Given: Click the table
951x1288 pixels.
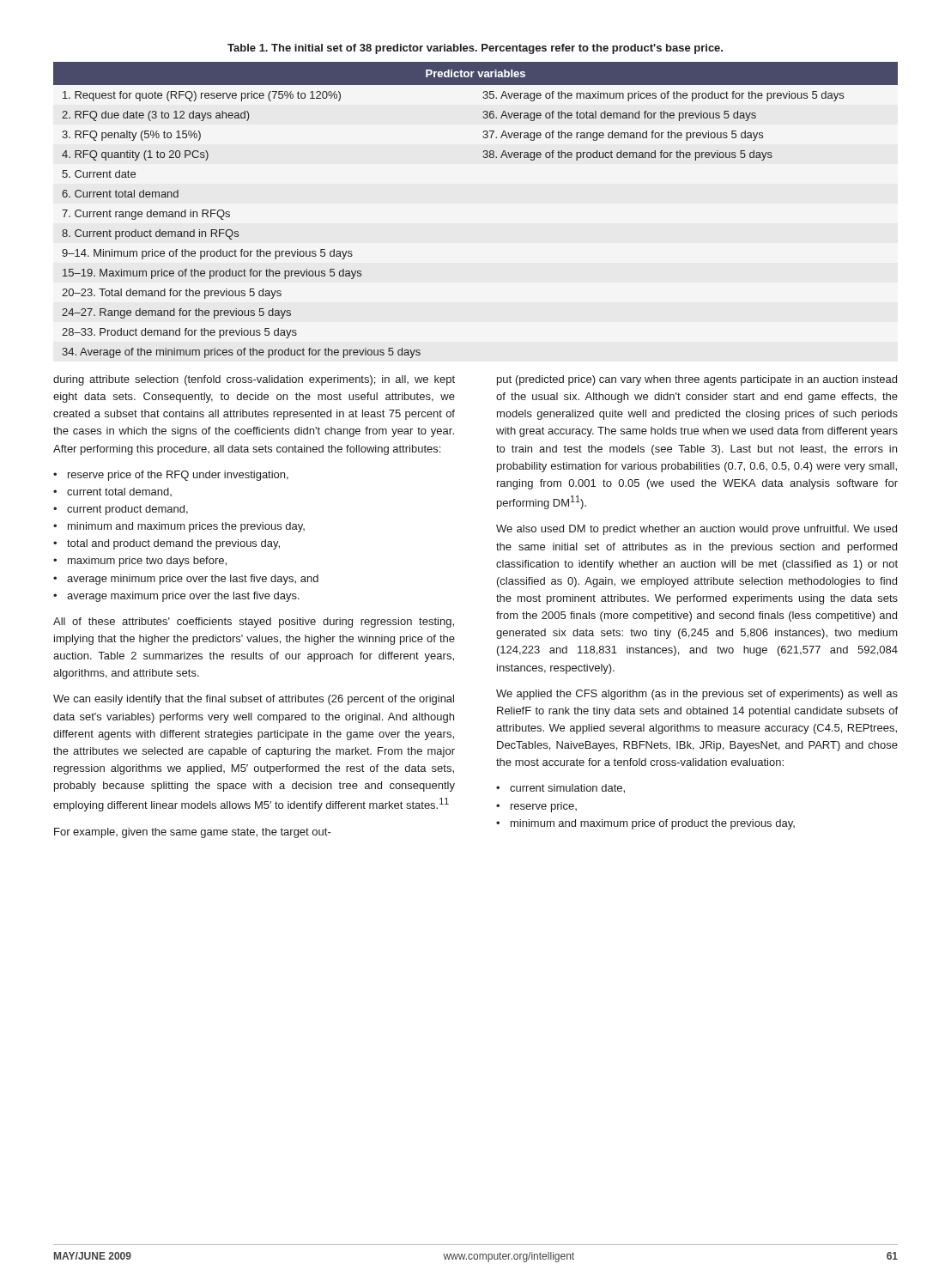Looking at the screenshot, I should pyautogui.click(x=476, y=221).
